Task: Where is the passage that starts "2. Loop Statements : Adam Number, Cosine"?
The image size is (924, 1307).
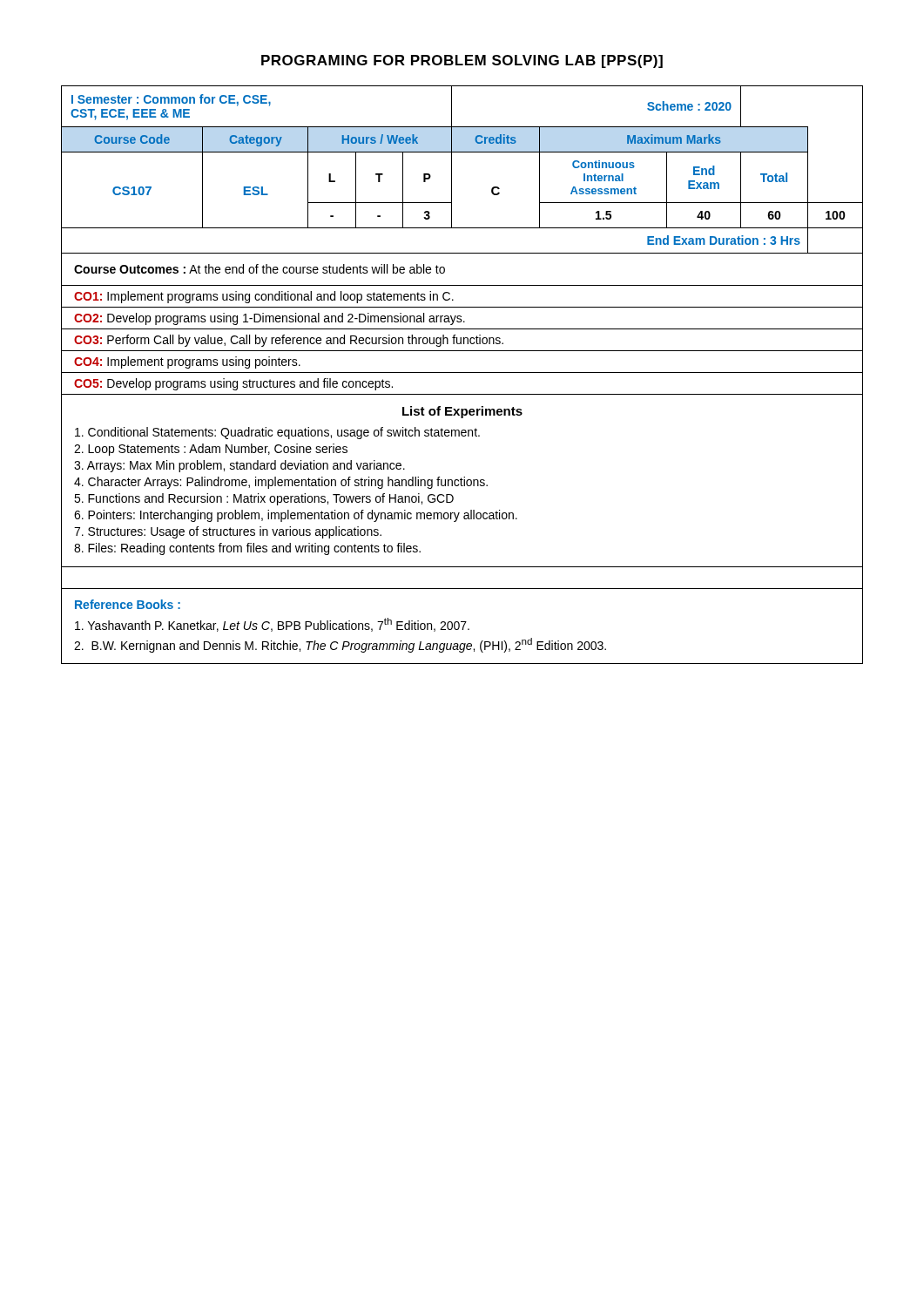Action: [x=211, y=449]
